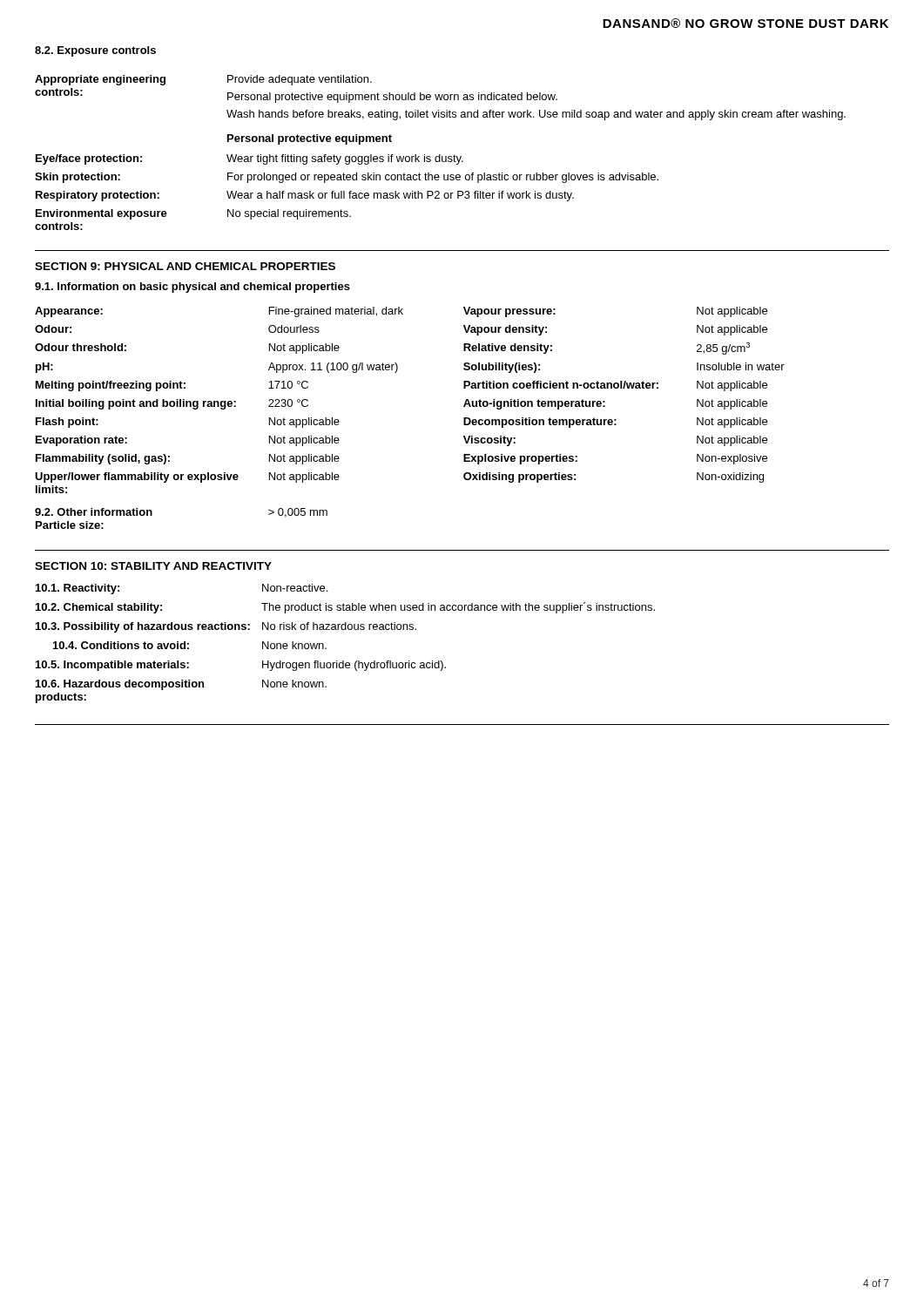Find the element starting "Respiratory protection: Wear a half mask"
Screen dimensions: 1307x924
462,195
